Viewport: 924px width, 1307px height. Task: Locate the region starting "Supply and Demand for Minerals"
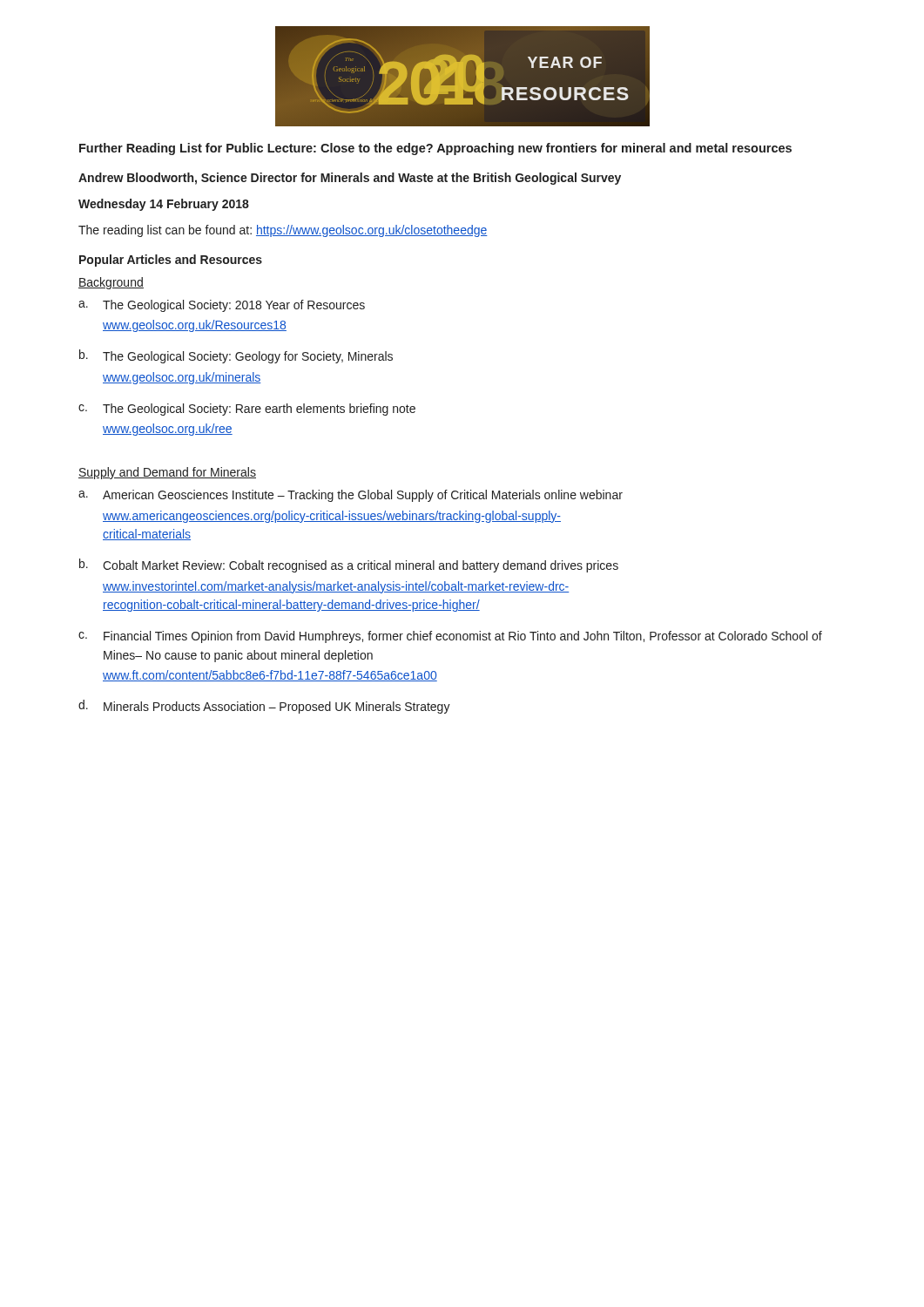tap(167, 472)
